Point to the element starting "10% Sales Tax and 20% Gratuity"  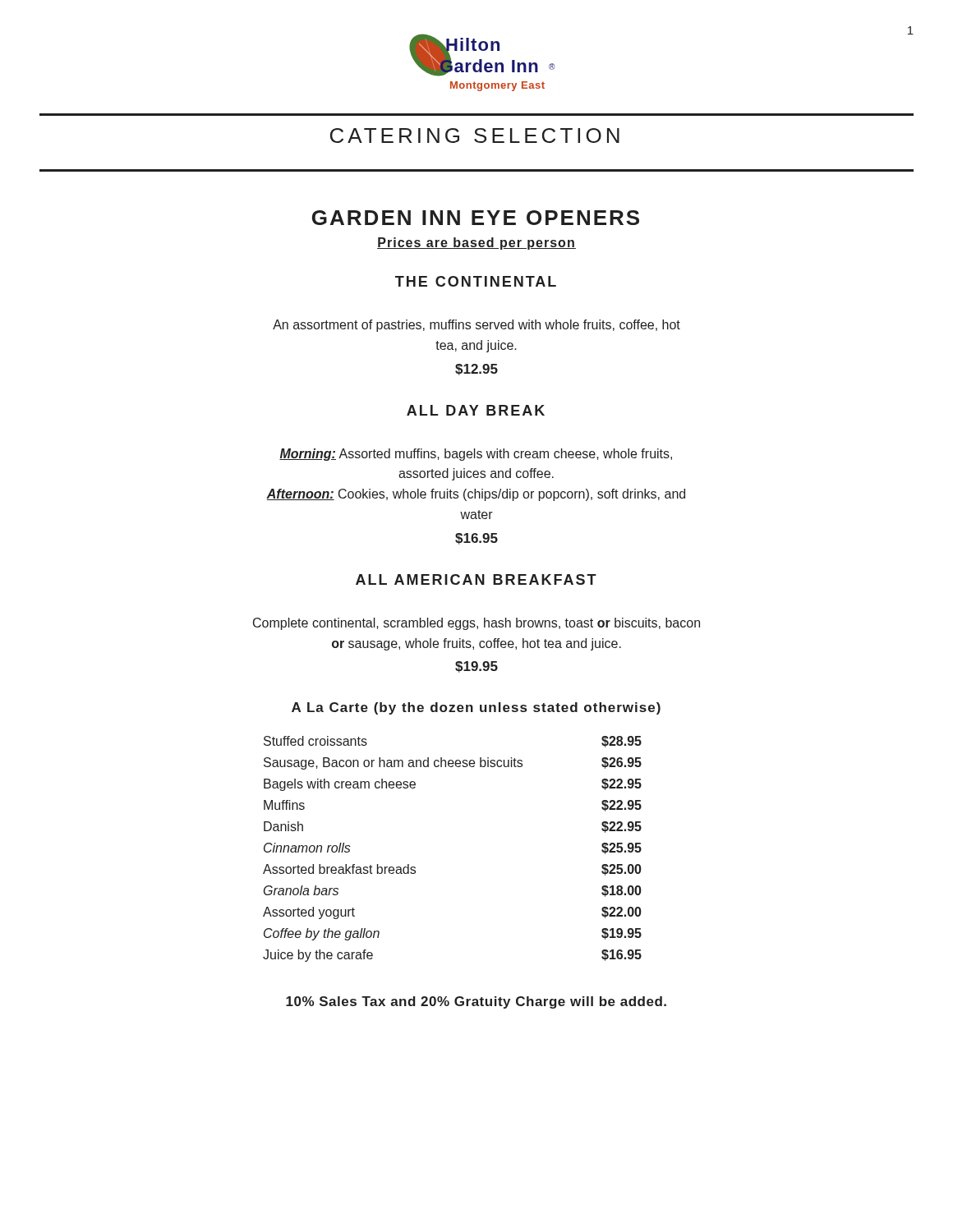pyautogui.click(x=476, y=1002)
